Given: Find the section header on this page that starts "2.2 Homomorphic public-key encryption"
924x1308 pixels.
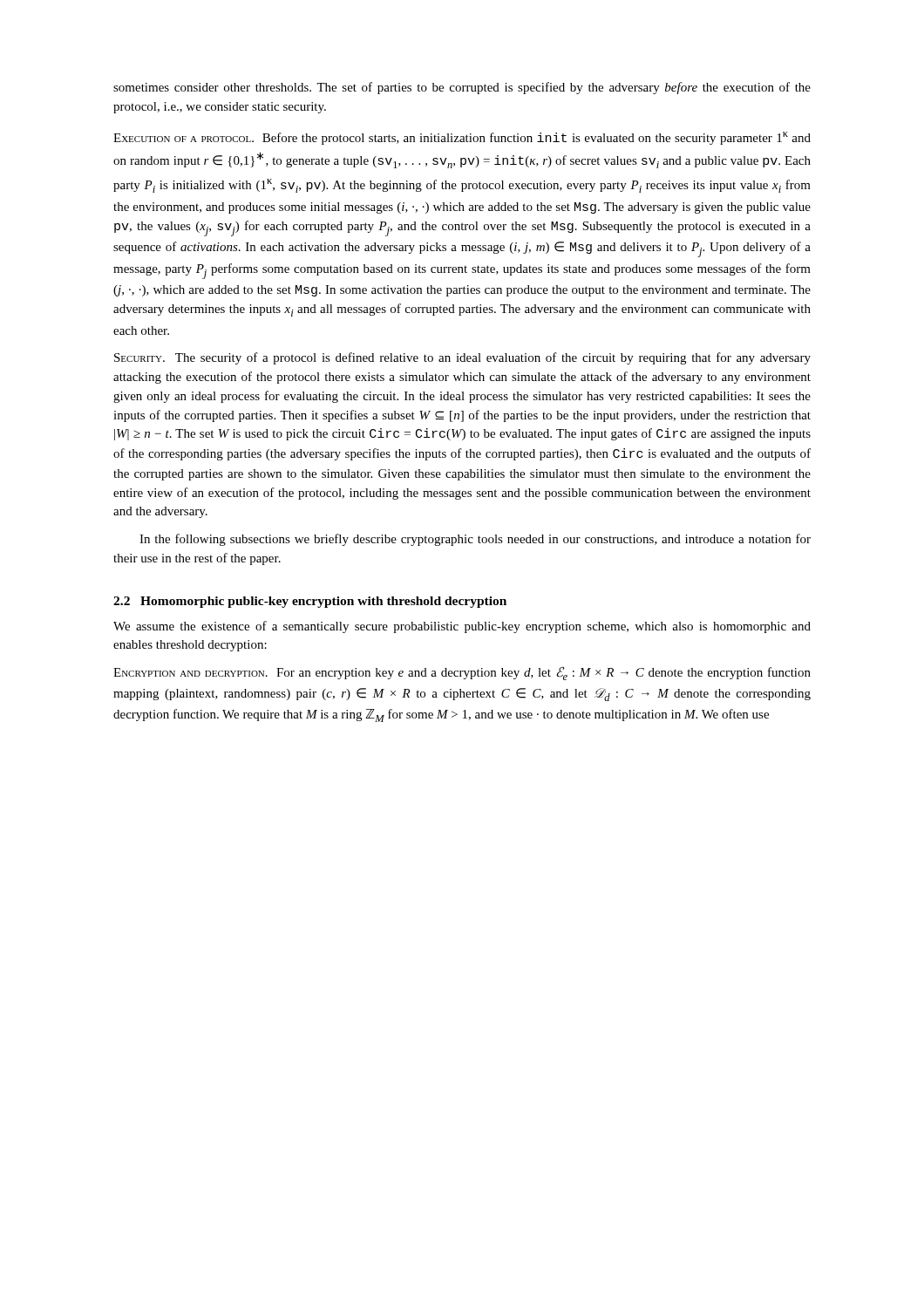Looking at the screenshot, I should [x=310, y=600].
